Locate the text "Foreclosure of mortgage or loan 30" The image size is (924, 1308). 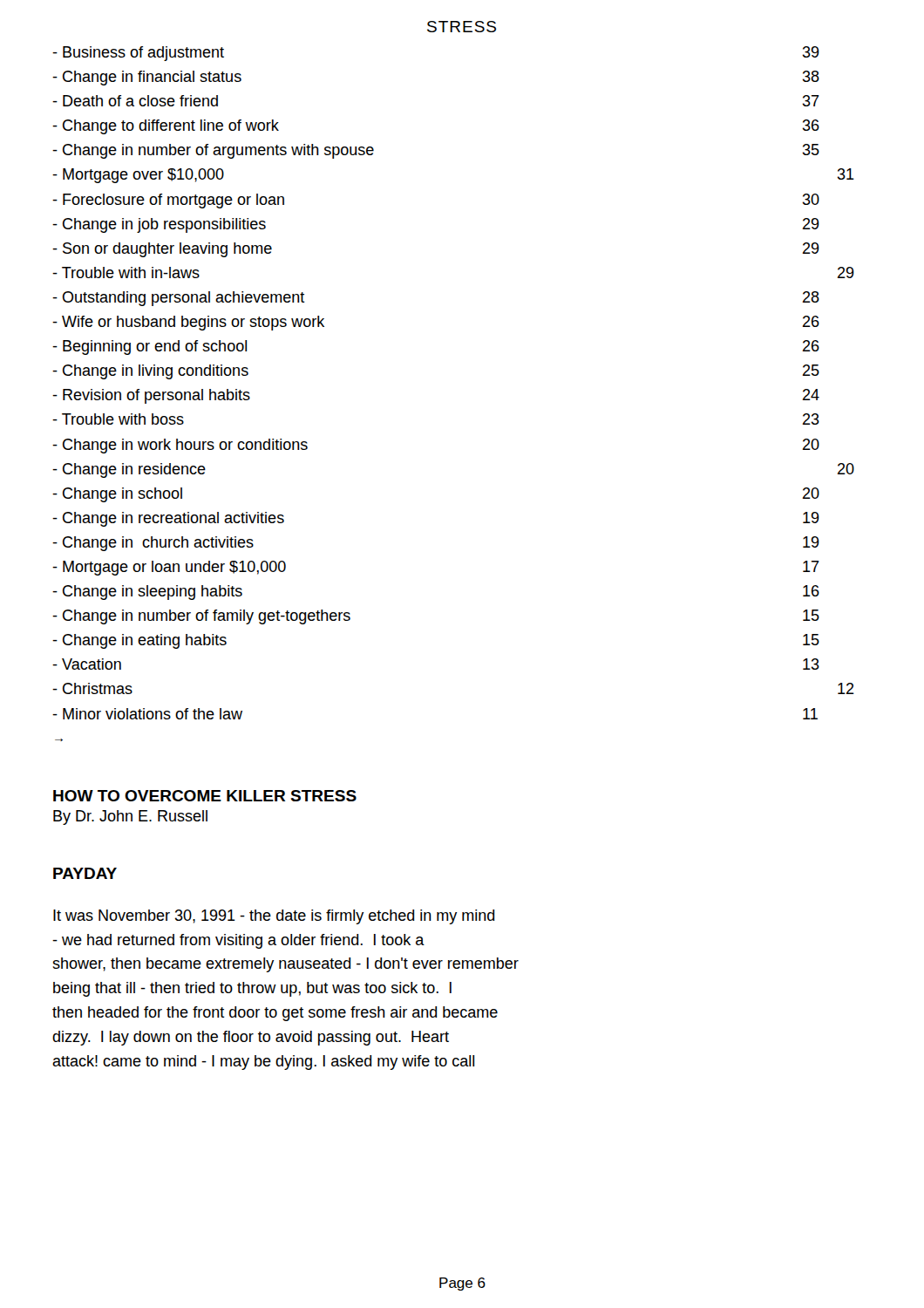click(x=173, y=201)
